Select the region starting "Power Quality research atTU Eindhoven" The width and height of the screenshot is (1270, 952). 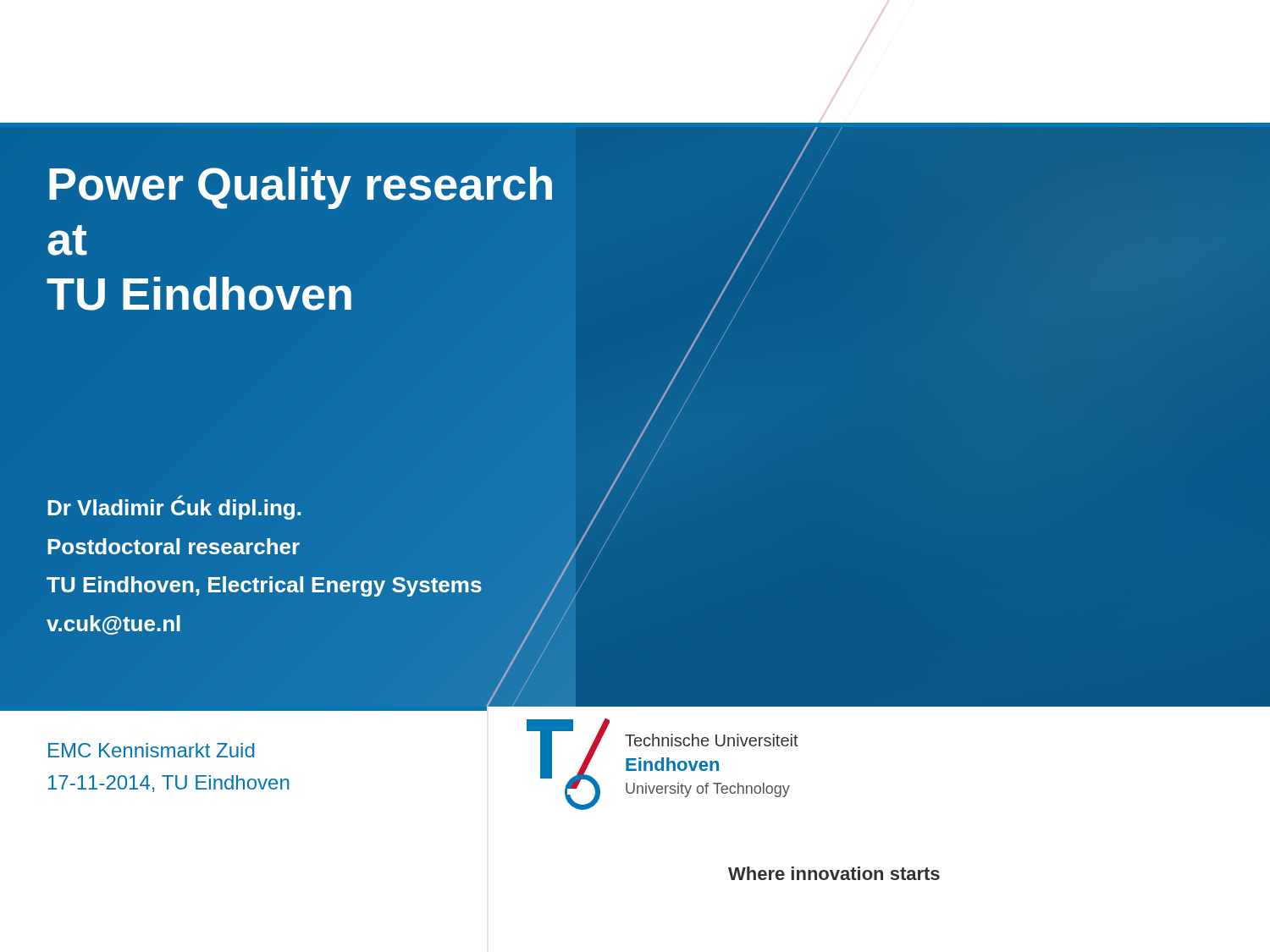[x=301, y=188]
